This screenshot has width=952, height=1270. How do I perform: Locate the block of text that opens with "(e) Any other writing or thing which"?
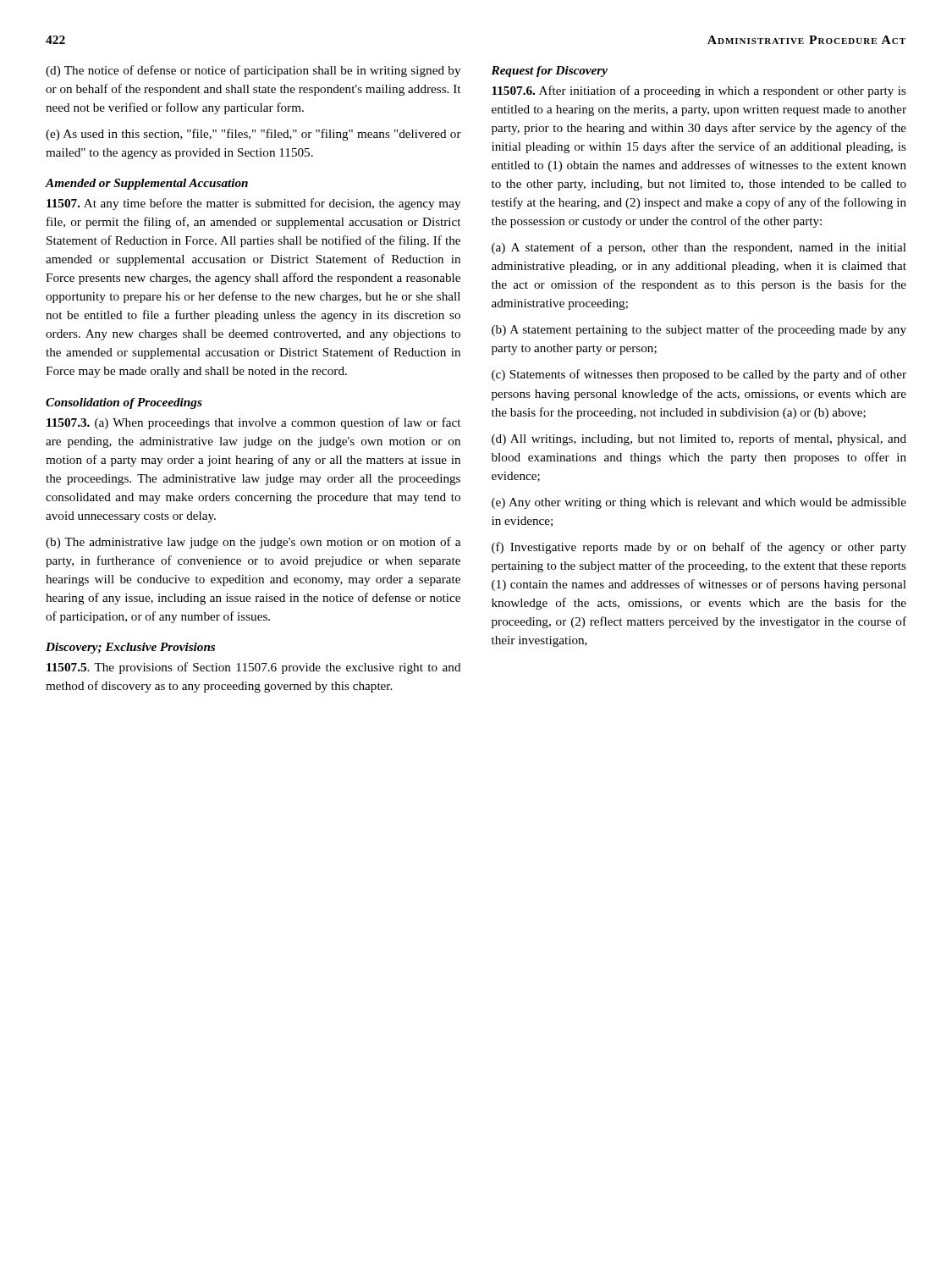(699, 511)
